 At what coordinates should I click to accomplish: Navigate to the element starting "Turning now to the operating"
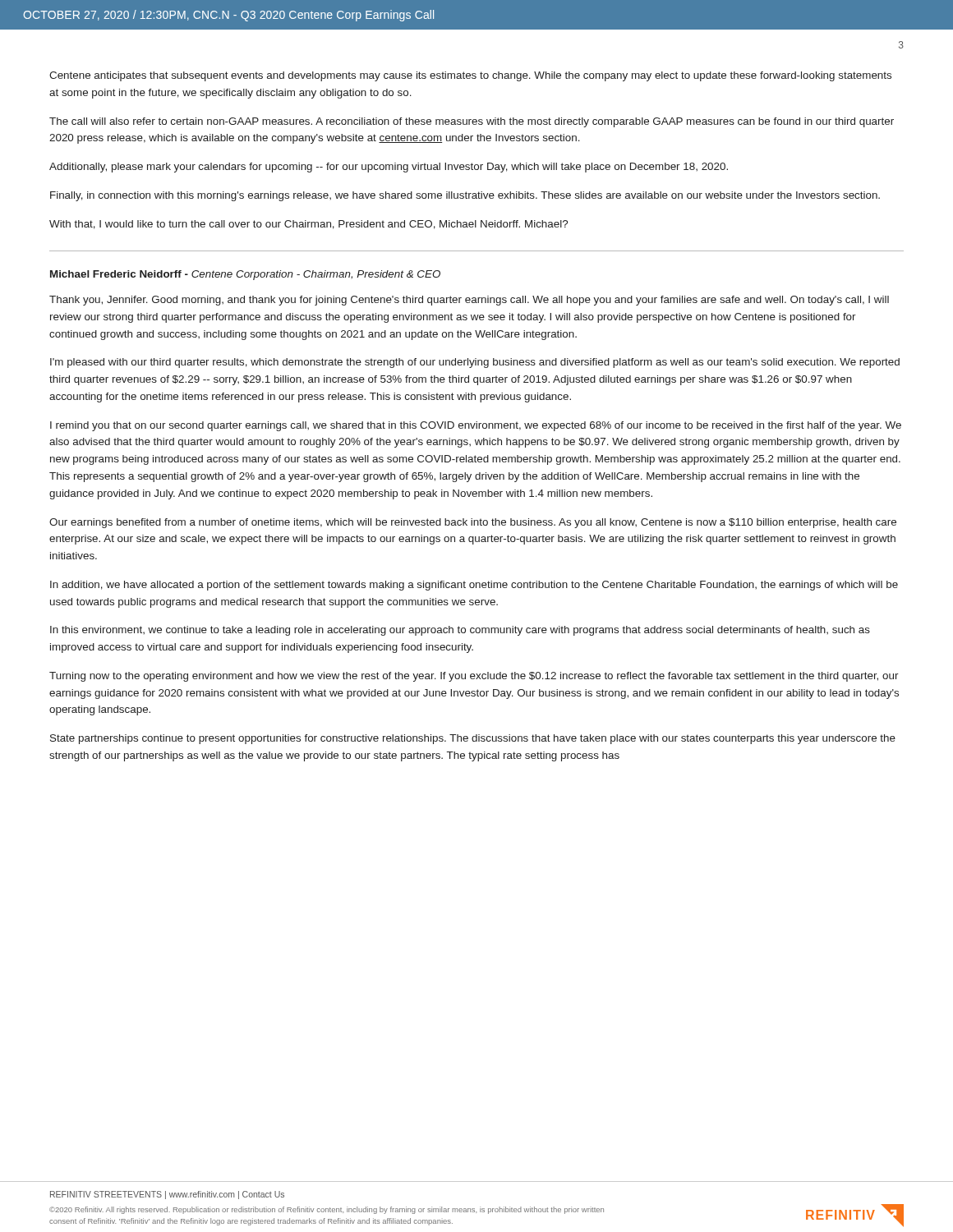click(x=474, y=693)
